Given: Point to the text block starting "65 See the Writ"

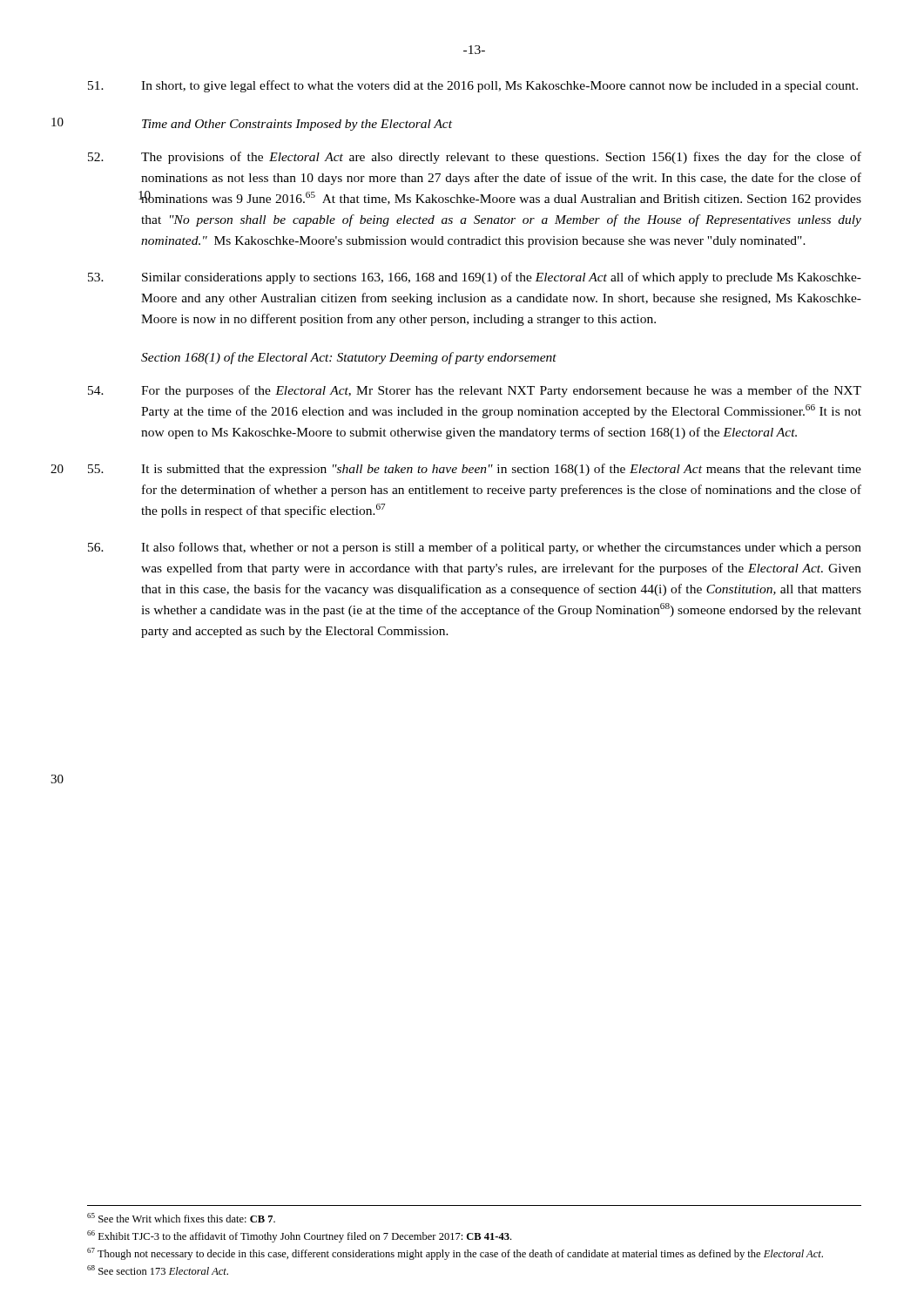Looking at the screenshot, I should coord(181,1218).
